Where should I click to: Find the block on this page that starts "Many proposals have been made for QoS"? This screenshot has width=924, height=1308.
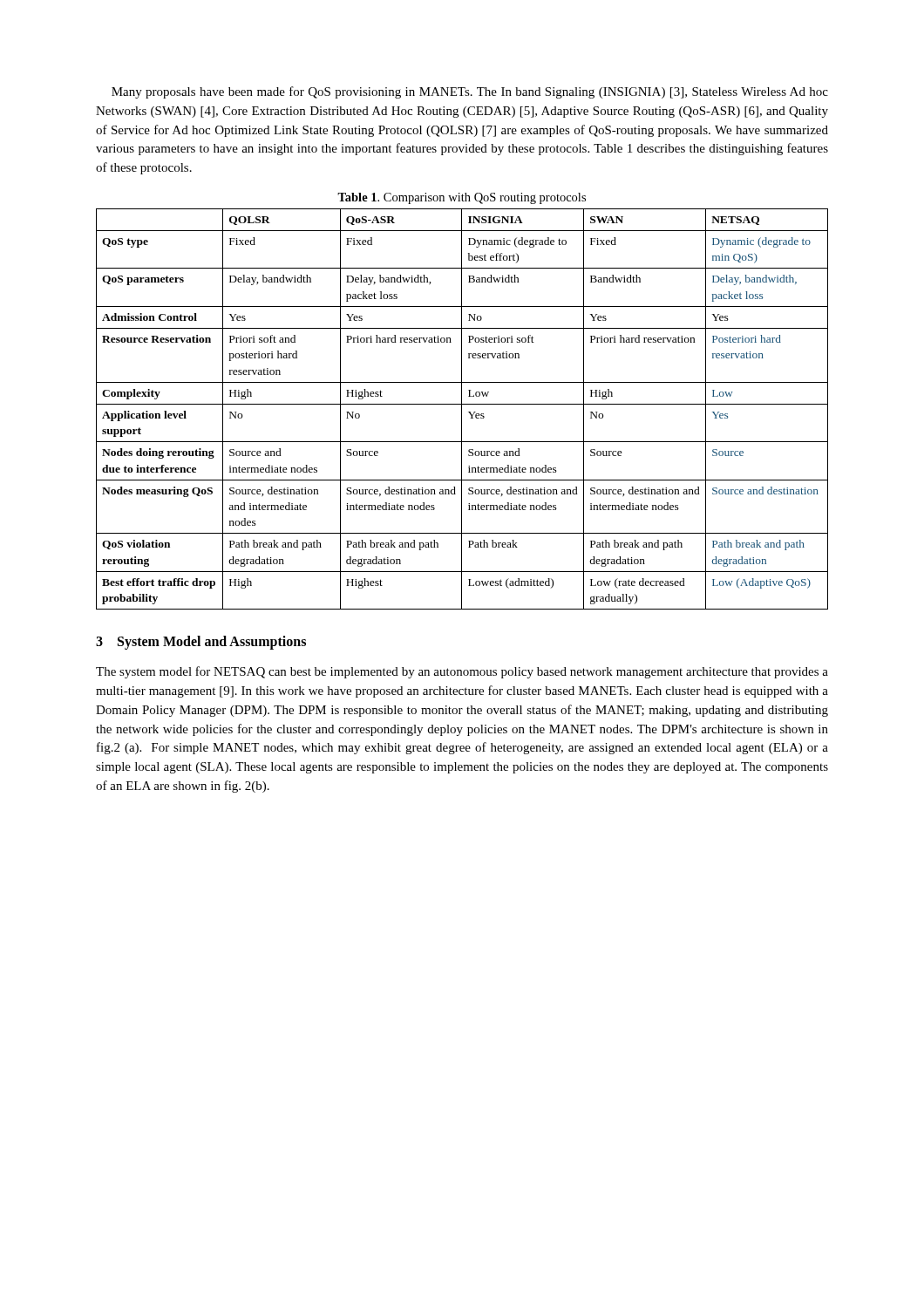click(x=462, y=130)
